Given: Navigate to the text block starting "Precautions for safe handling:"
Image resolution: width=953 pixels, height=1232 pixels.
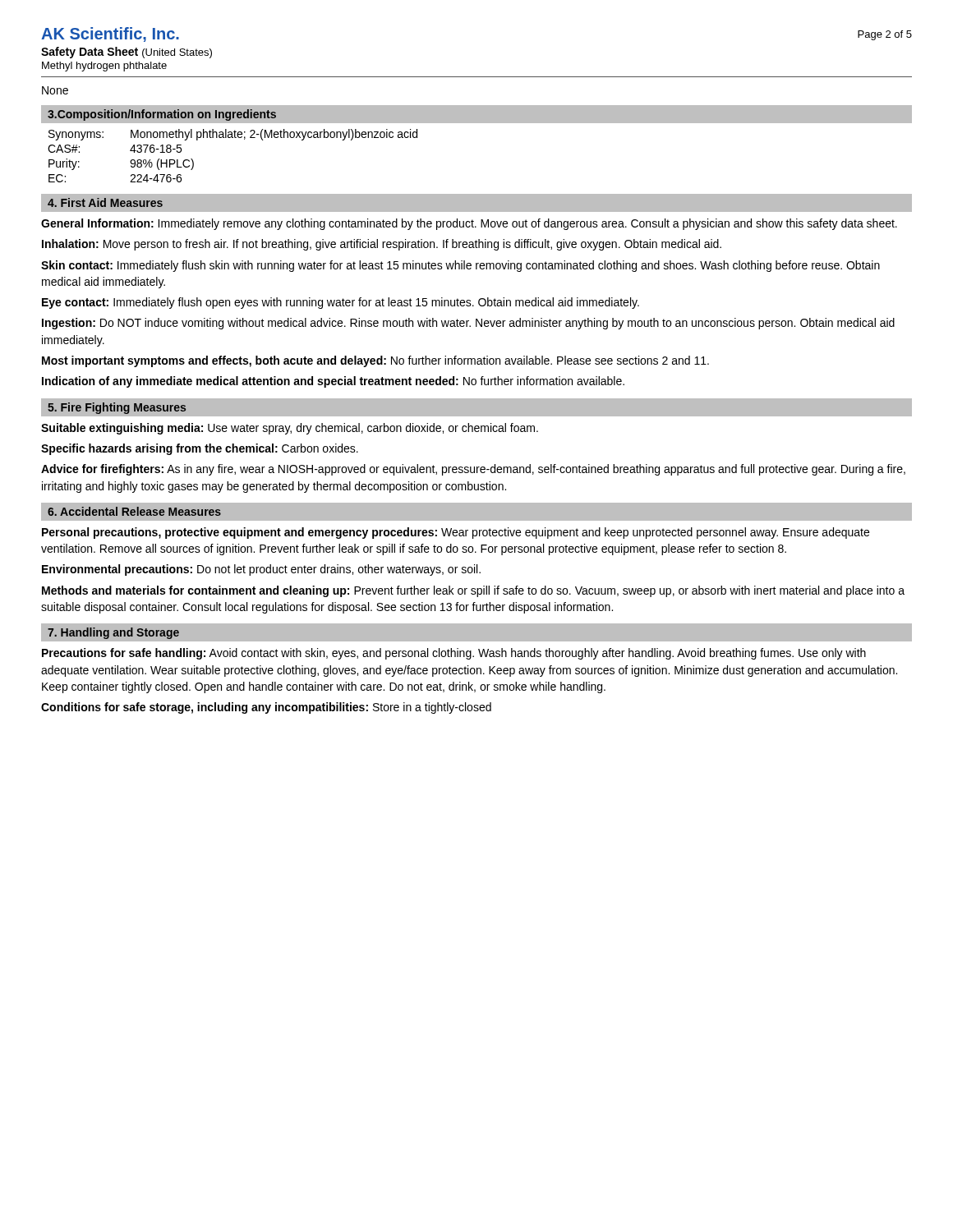Looking at the screenshot, I should pos(476,670).
